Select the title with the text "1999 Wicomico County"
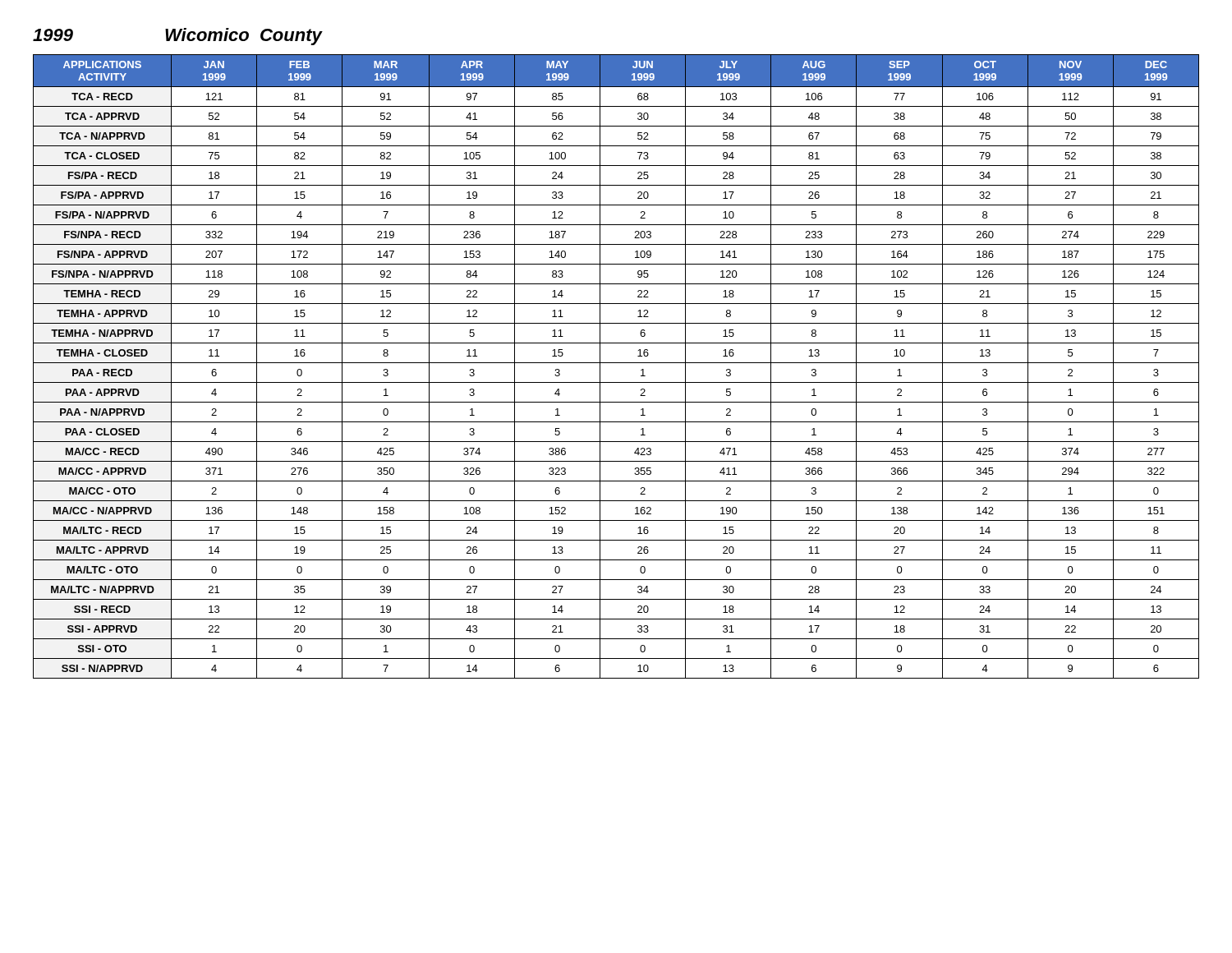1232x953 pixels. pyautogui.click(x=177, y=35)
